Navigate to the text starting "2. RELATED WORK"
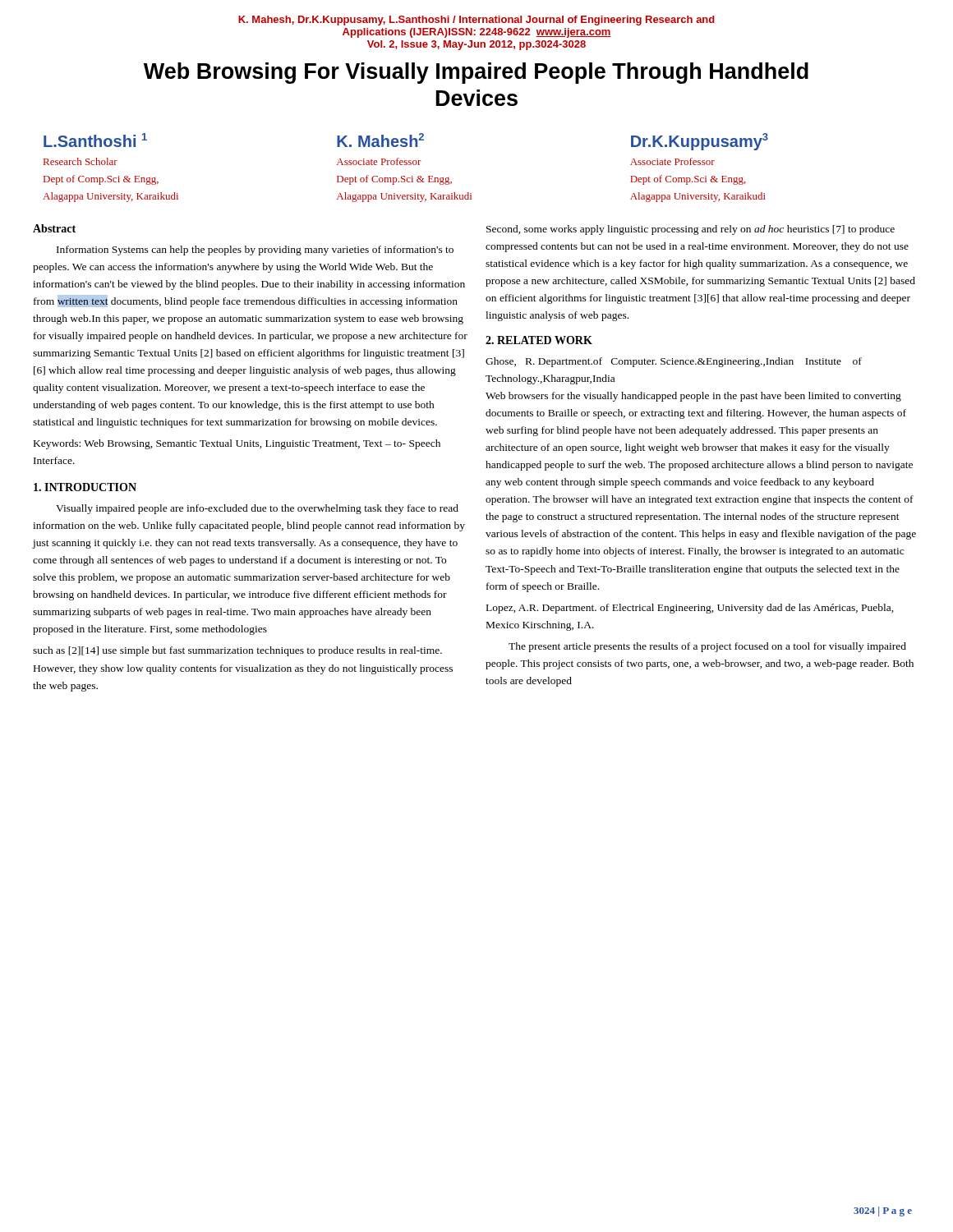This screenshot has width=953, height=1232. point(539,341)
